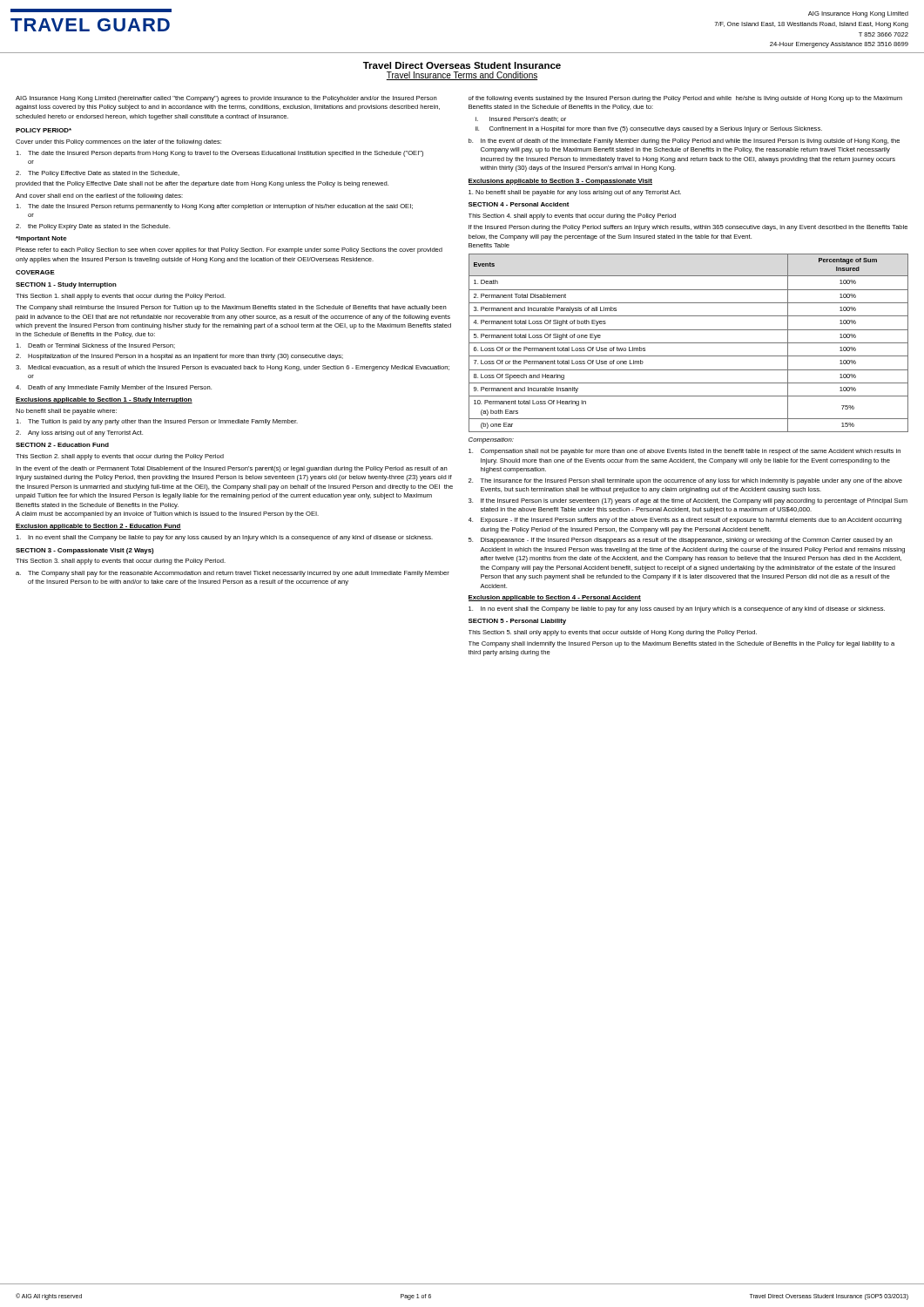924x1307 pixels.
Task: Select the text block containing "AIG Insurance Hong Kong"
Action: pos(228,107)
